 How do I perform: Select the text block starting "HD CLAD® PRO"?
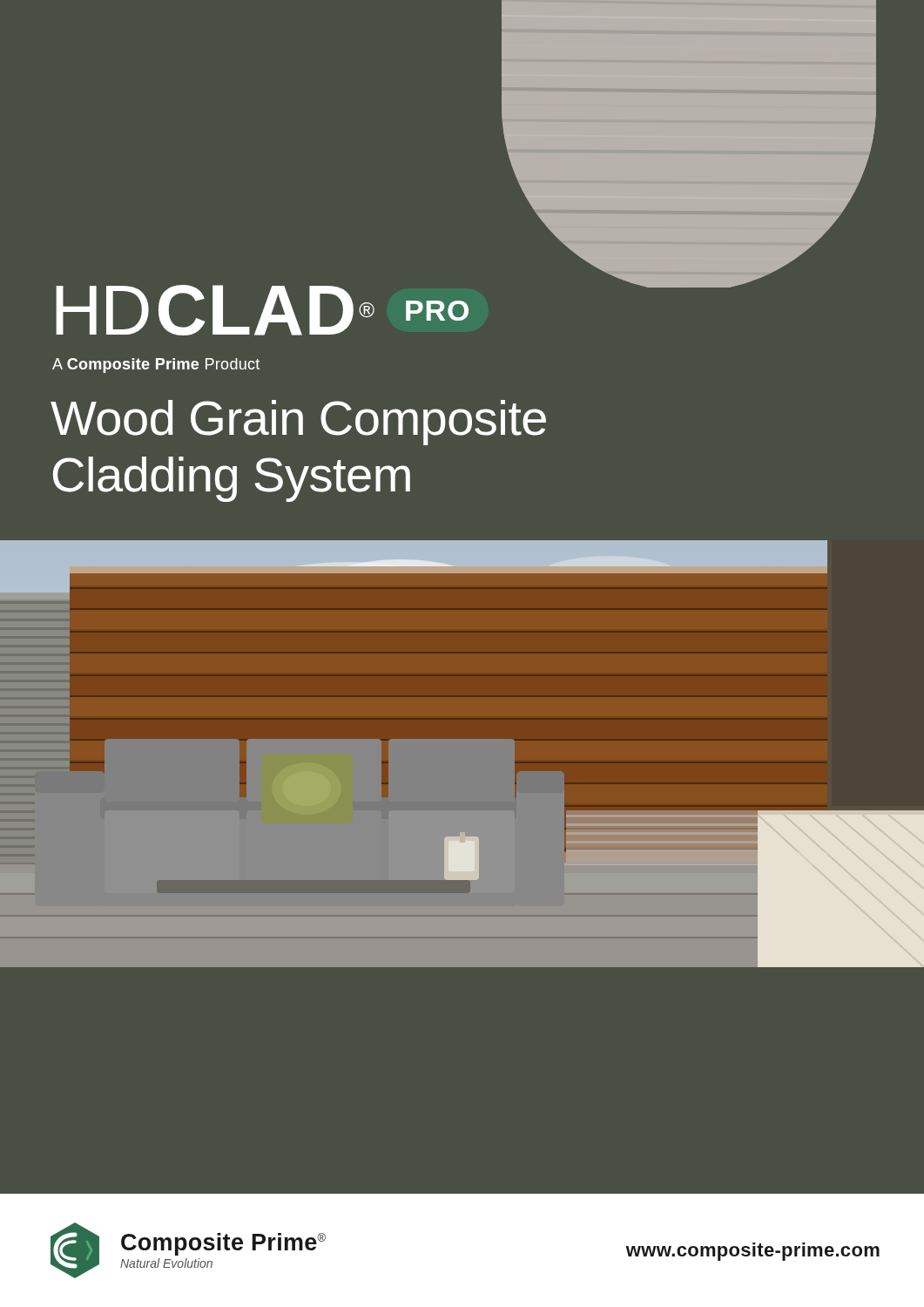coord(355,310)
